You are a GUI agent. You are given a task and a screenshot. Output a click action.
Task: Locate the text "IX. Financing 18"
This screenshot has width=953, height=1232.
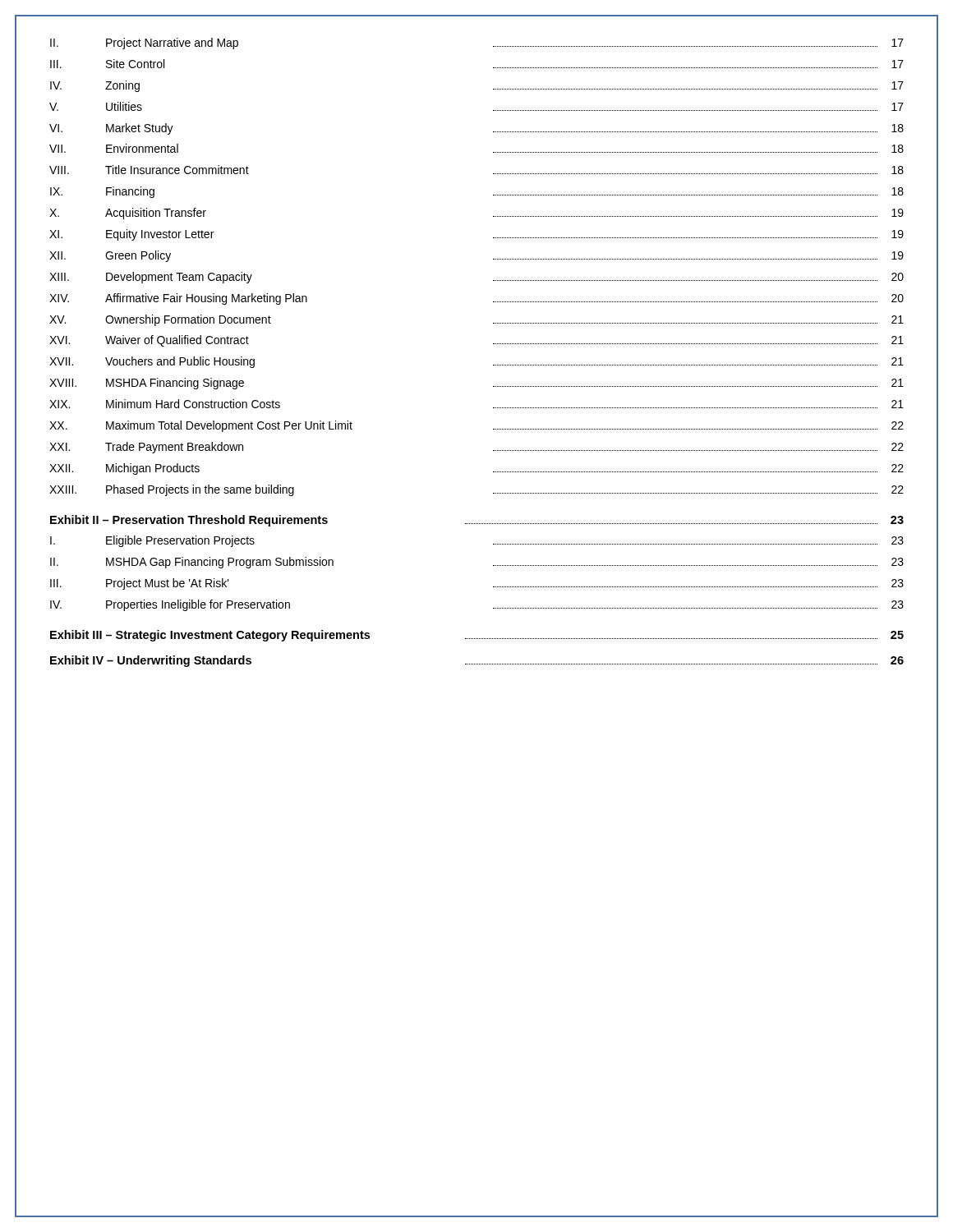[126, 192]
